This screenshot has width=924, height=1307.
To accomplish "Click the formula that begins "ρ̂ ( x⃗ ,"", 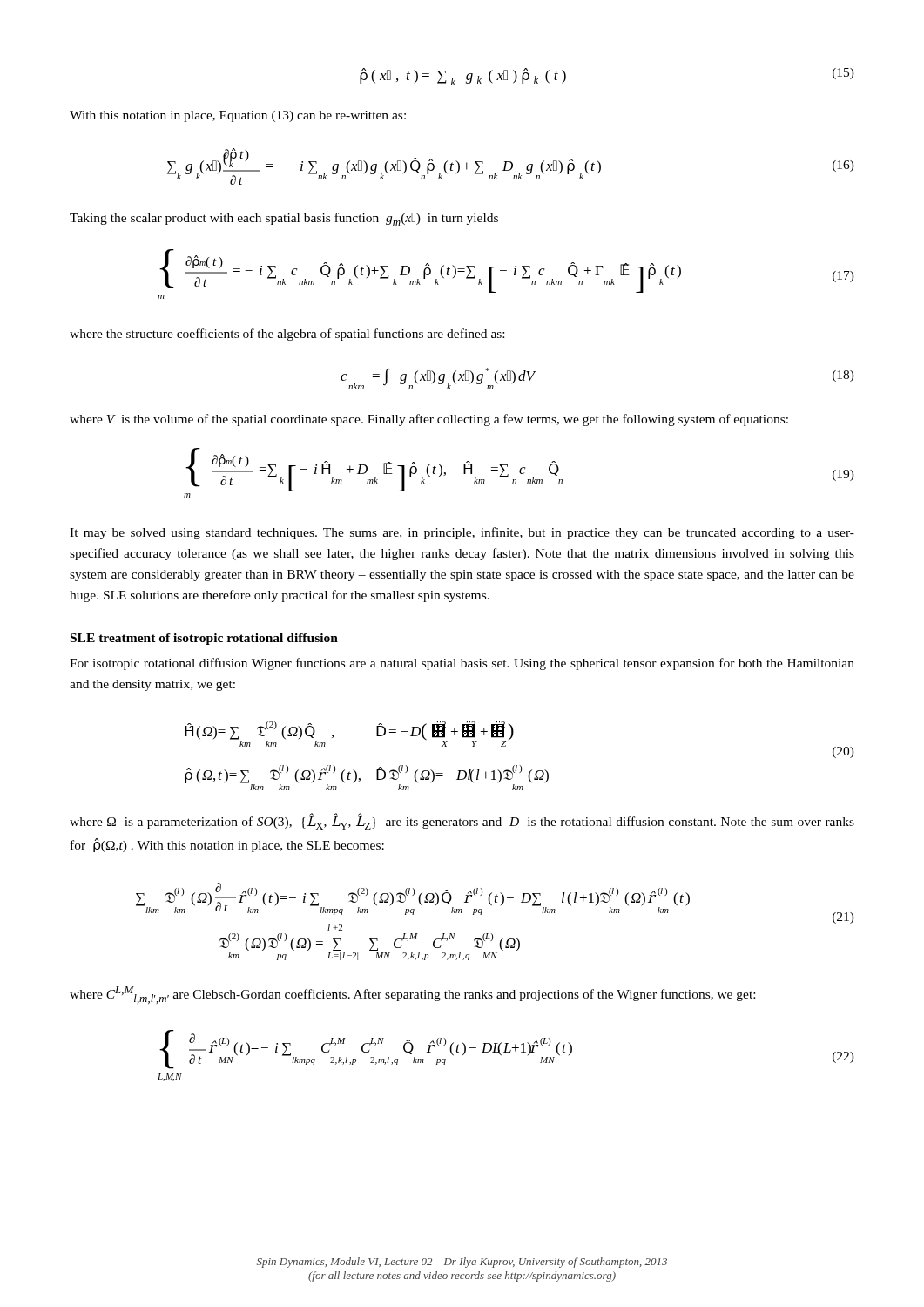I will click(471, 76).
